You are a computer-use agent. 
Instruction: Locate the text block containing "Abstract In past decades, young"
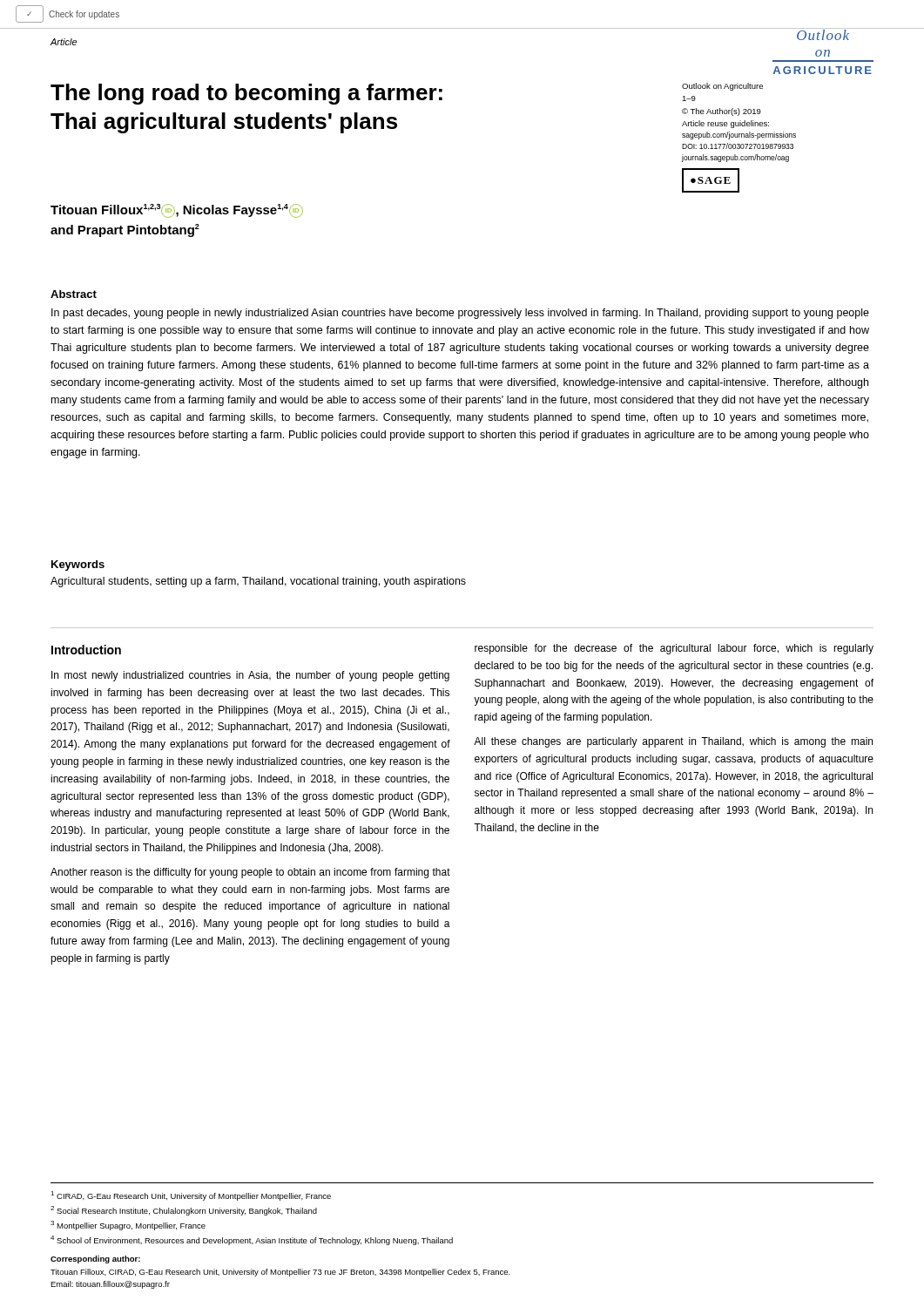460,374
